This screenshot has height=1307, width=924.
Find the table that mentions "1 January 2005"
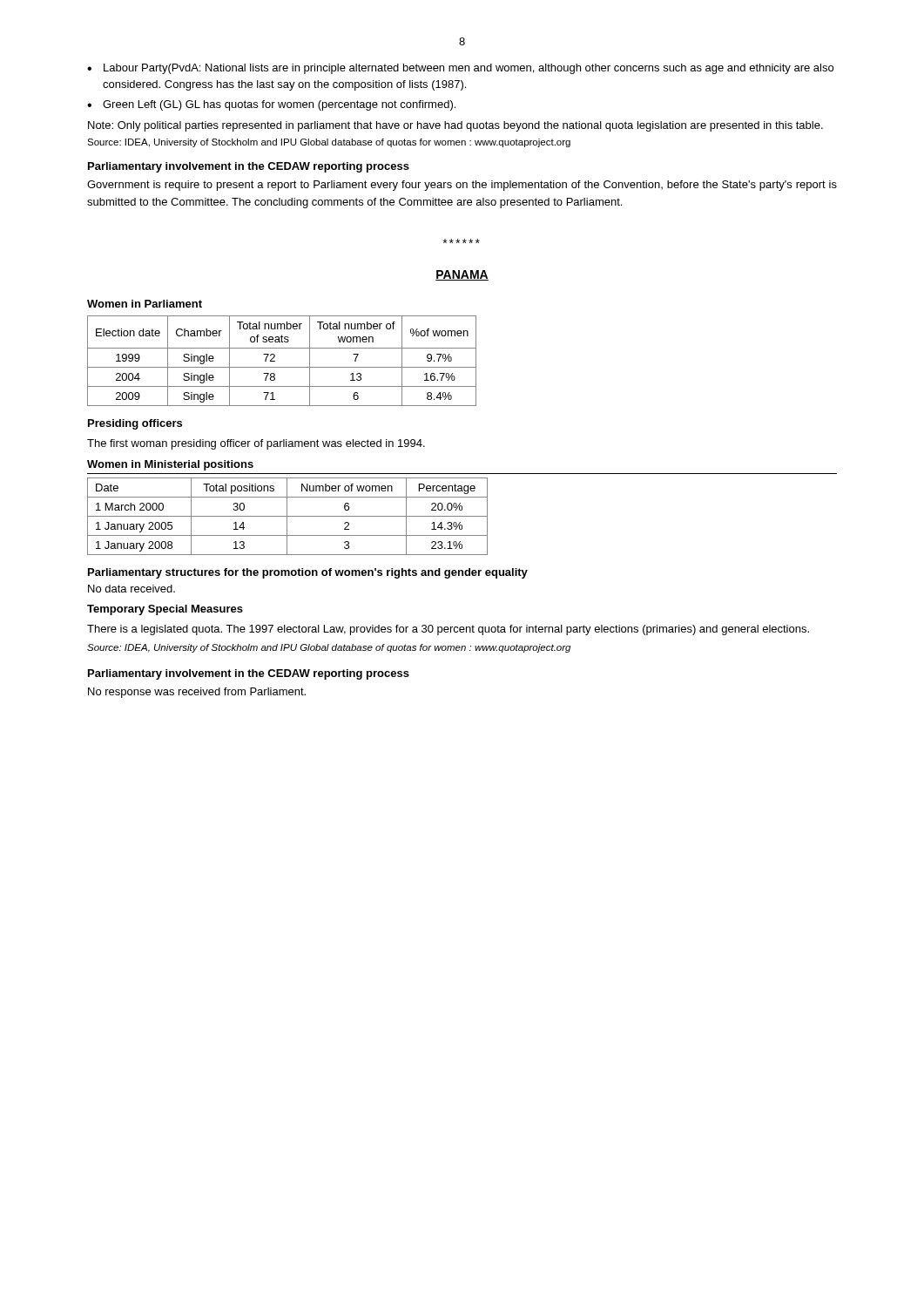pyautogui.click(x=462, y=516)
